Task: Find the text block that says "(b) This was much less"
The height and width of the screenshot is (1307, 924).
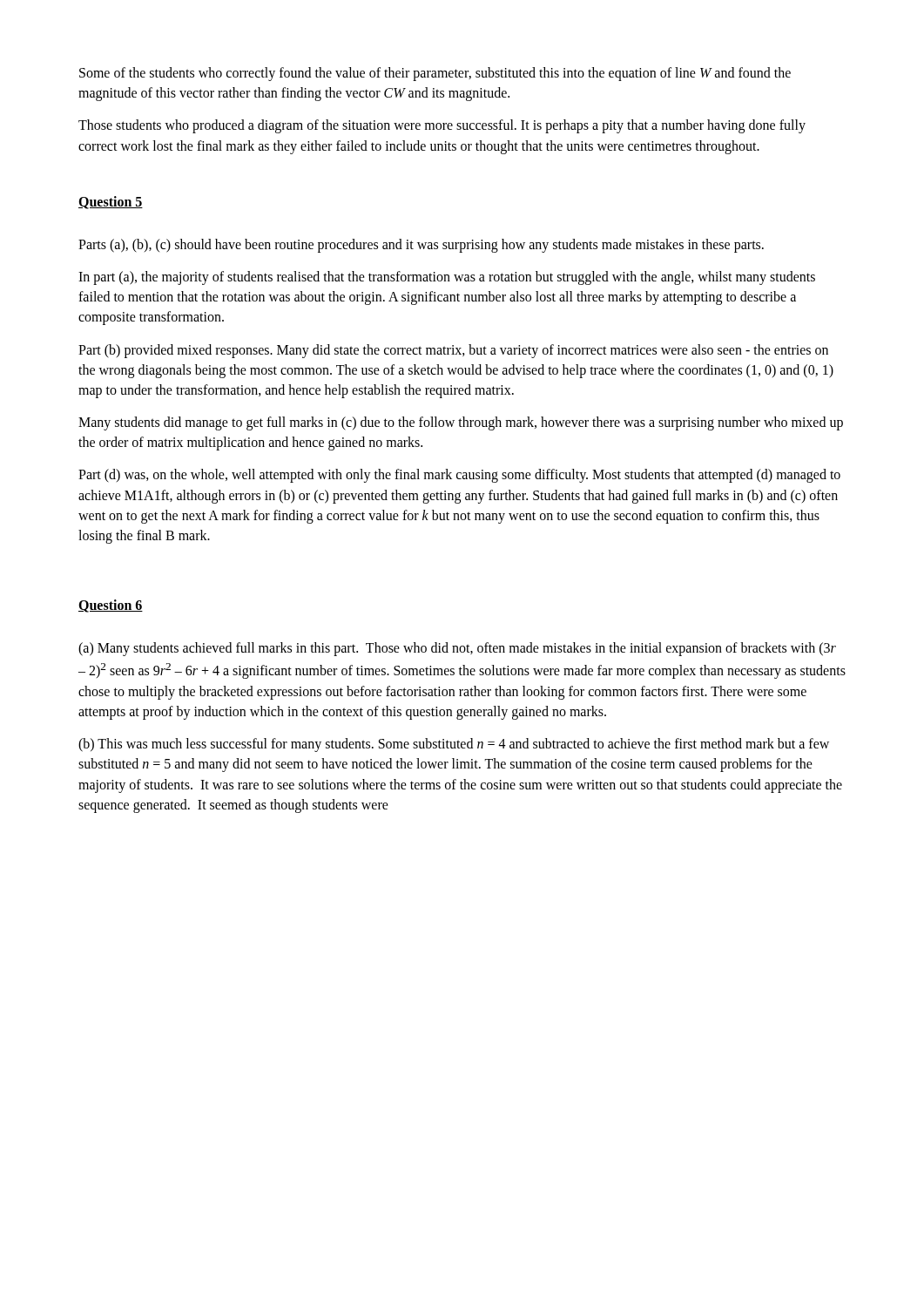Action: (x=462, y=774)
